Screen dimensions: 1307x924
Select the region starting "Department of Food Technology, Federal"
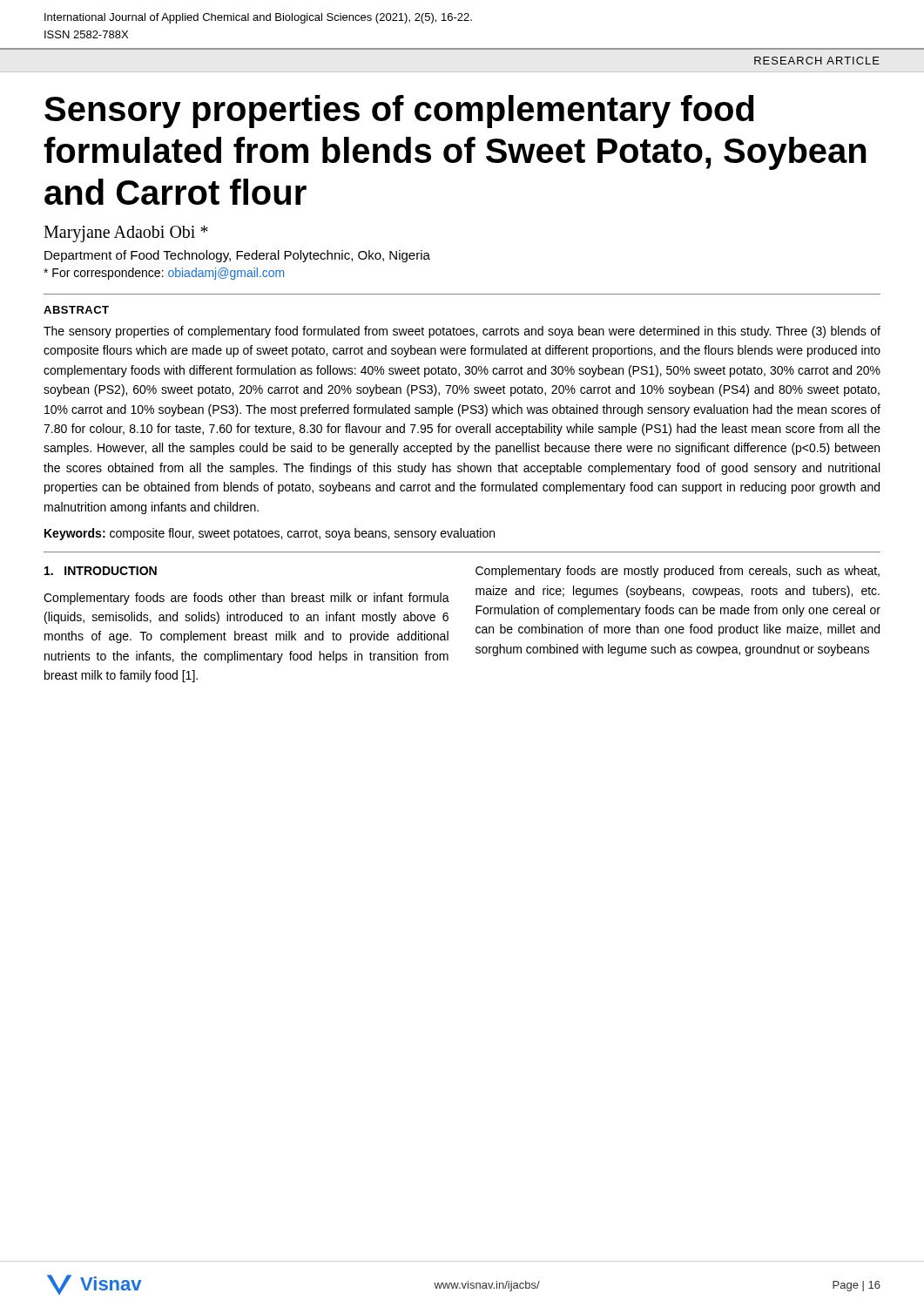tap(237, 255)
